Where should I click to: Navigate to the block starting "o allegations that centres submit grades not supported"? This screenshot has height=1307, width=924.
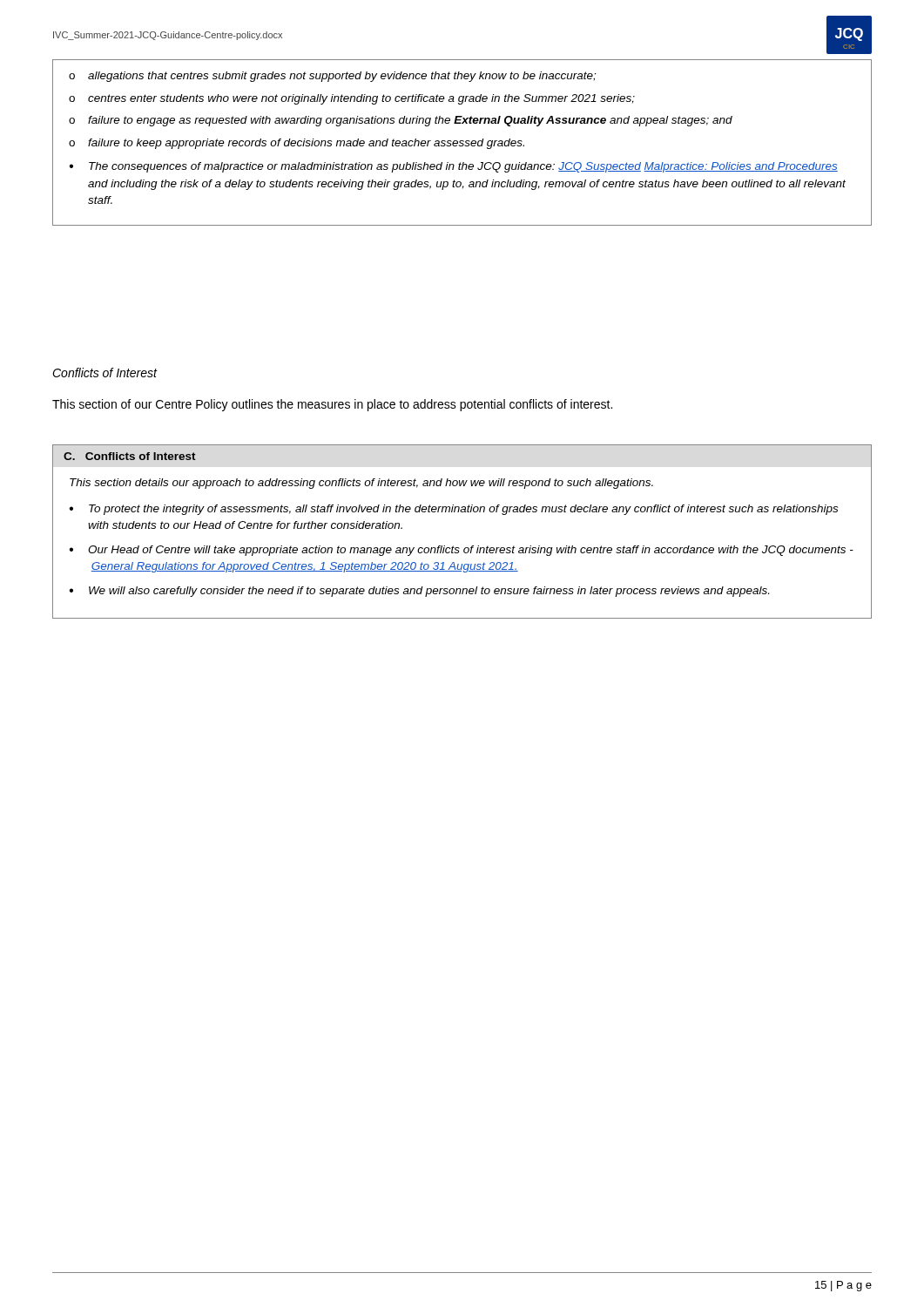coord(333,76)
